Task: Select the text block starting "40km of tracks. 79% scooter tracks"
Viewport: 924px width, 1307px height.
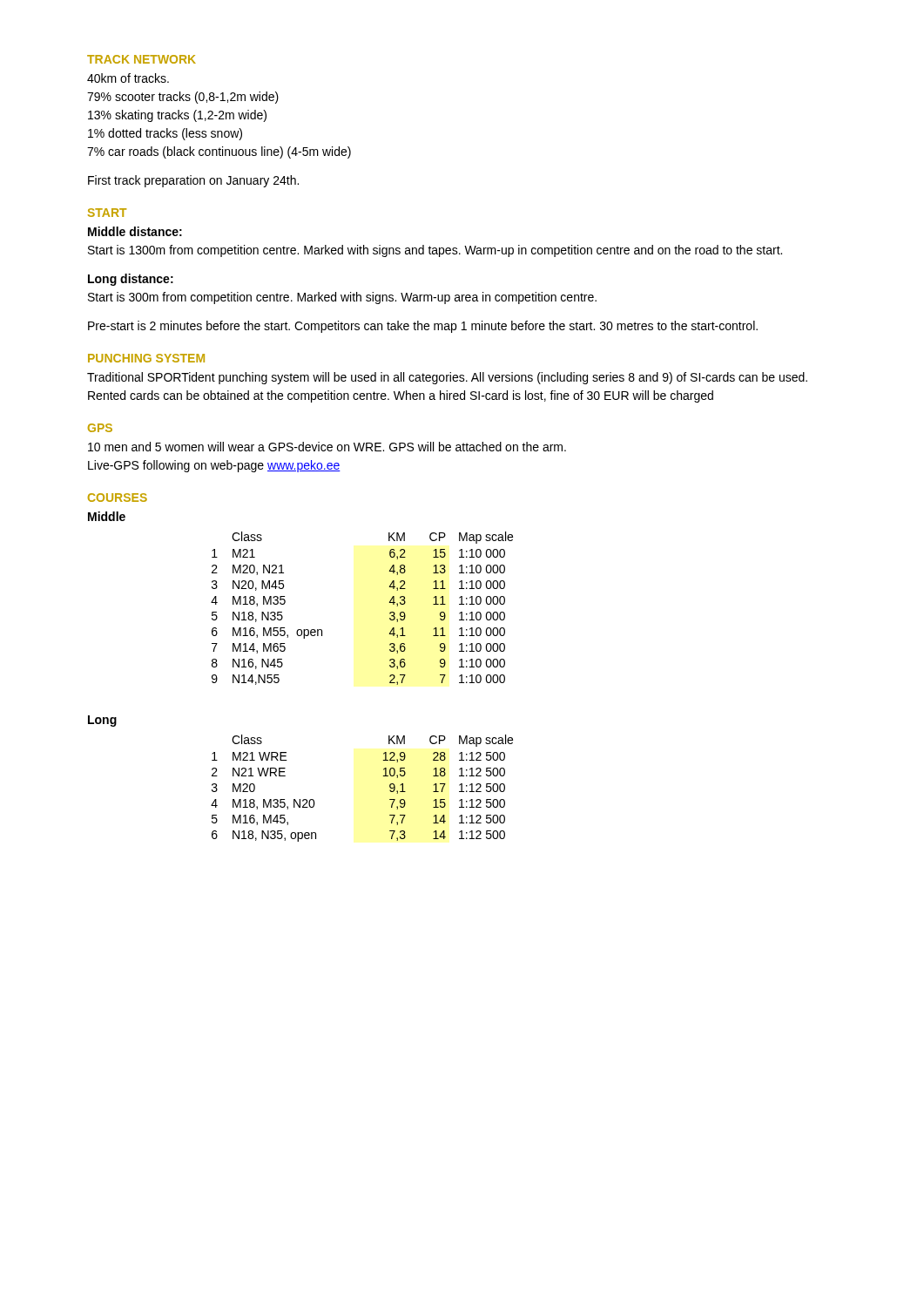Action: [x=219, y=115]
